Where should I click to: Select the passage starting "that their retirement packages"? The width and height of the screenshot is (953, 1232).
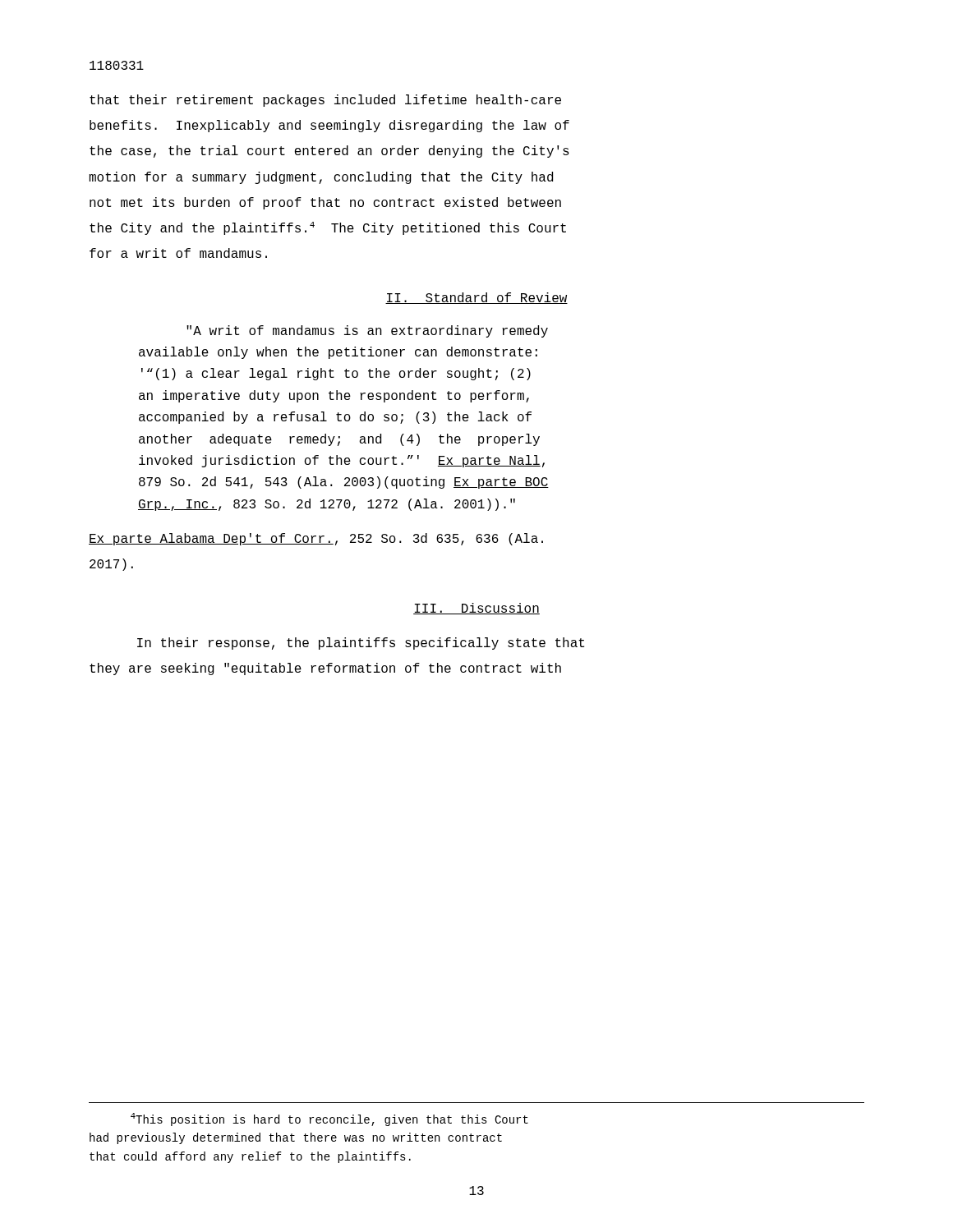coord(329,178)
